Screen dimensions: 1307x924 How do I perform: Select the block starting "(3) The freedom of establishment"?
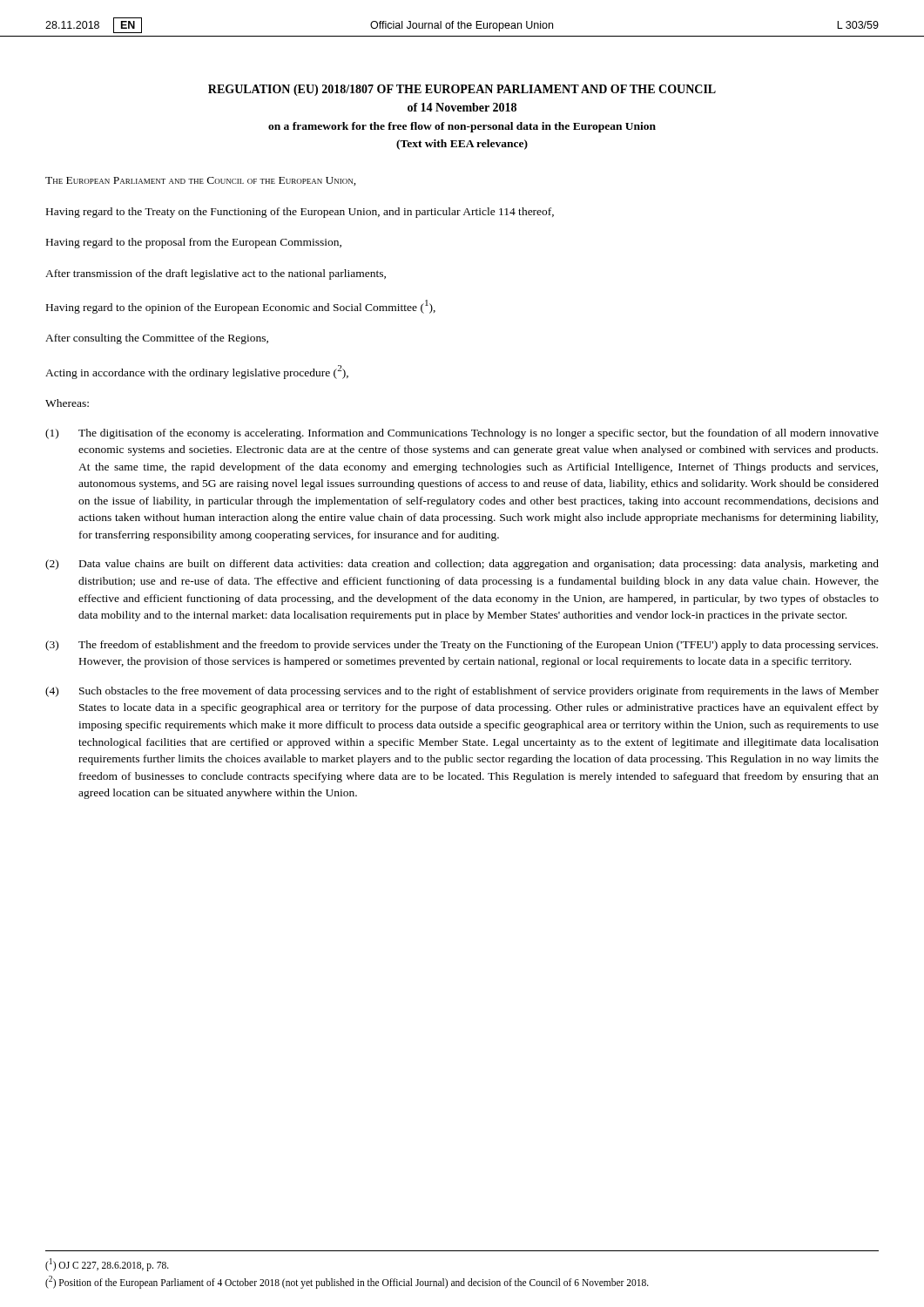point(462,653)
